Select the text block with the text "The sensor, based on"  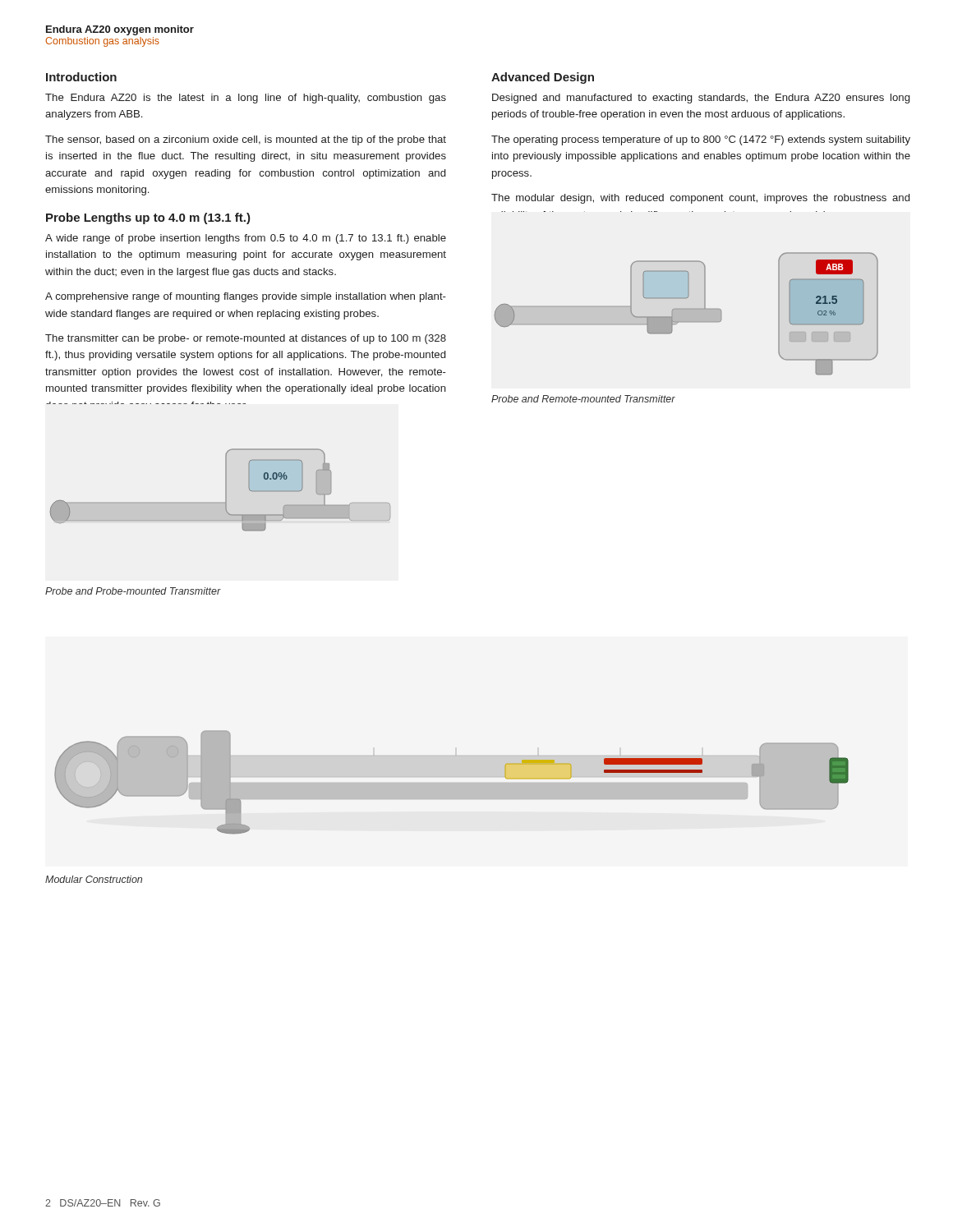pos(246,164)
